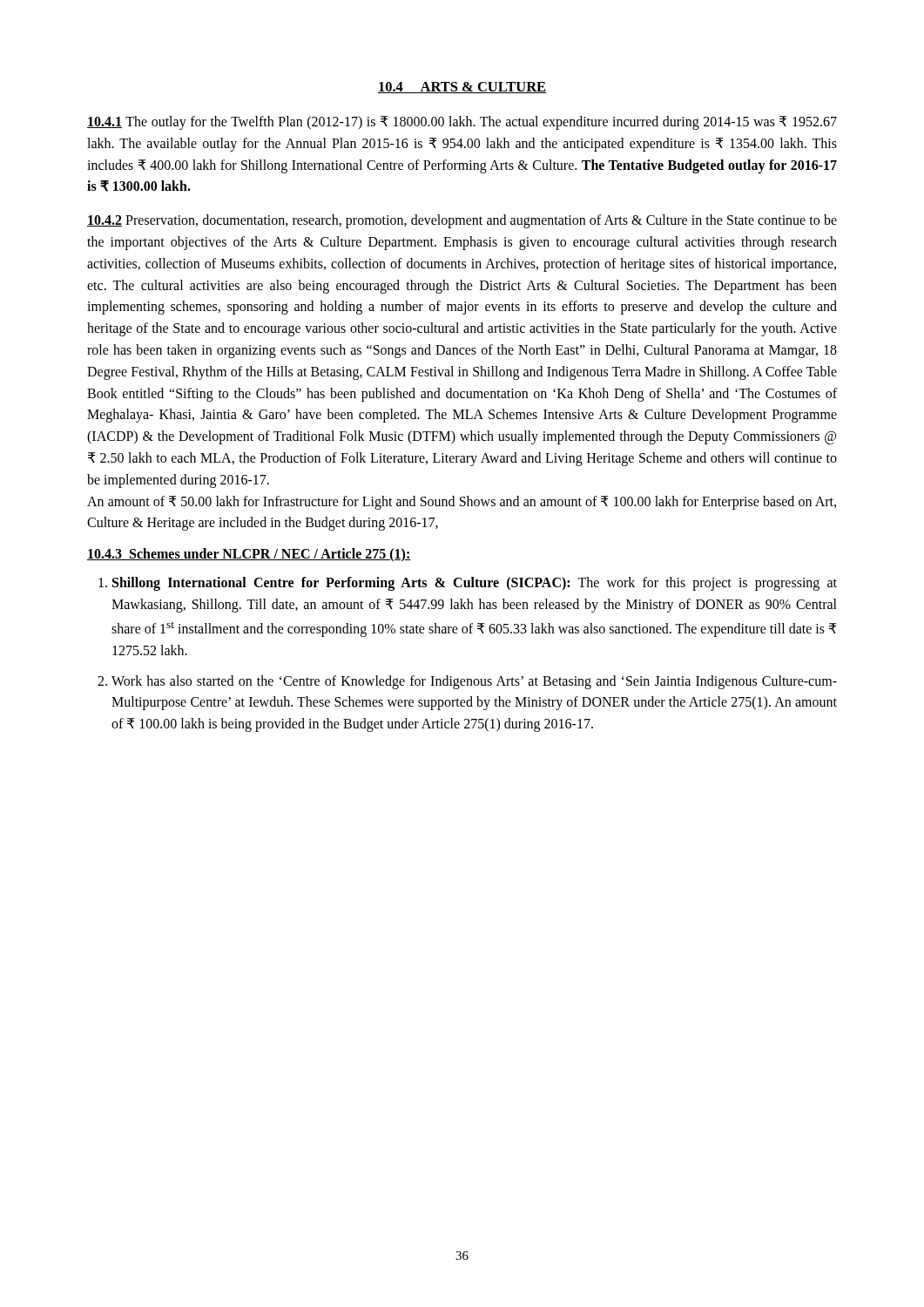This screenshot has height=1307, width=924.
Task: Find the list item containing "Shillong International Centre for"
Action: (474, 616)
